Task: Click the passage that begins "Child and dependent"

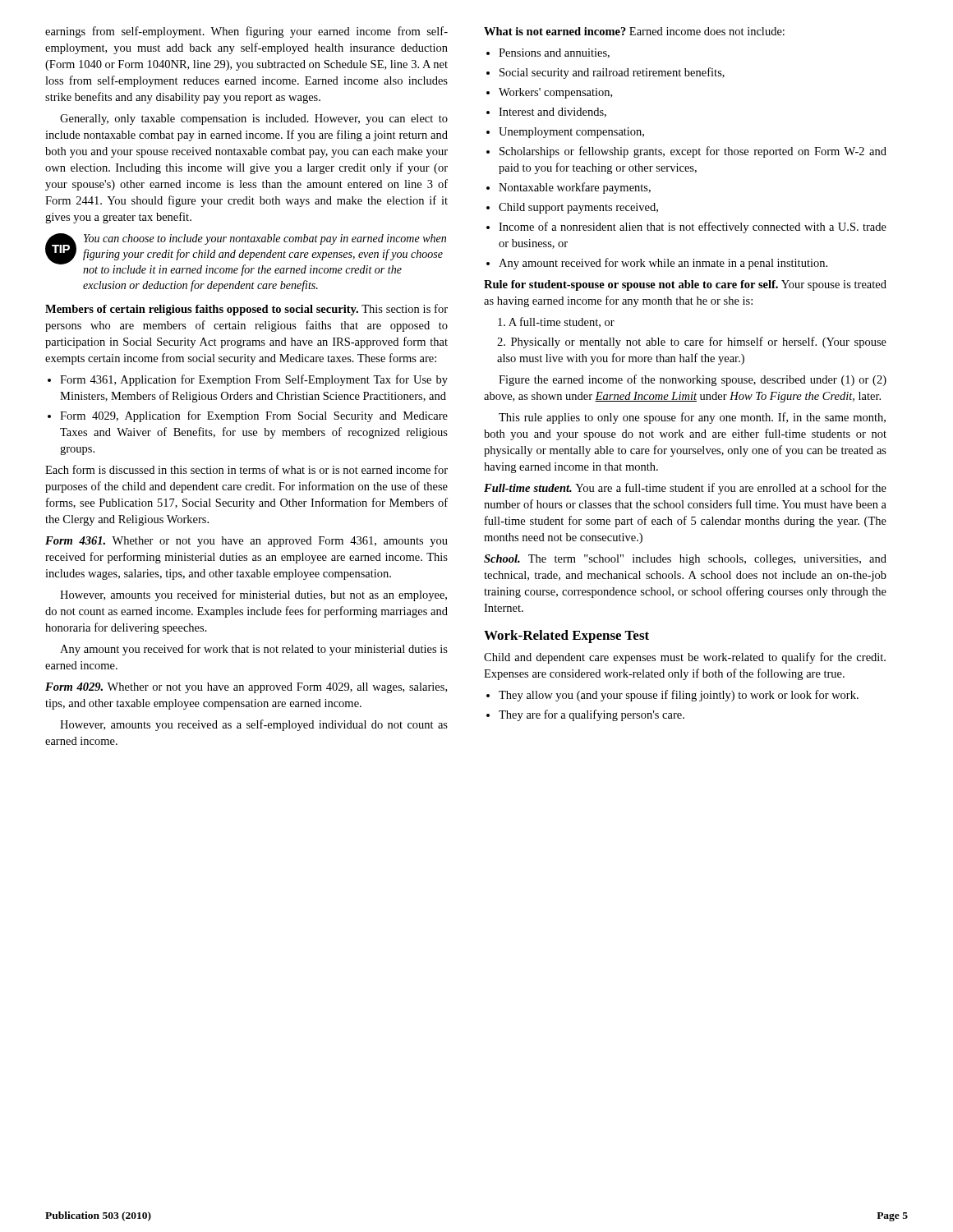Action: coord(685,666)
